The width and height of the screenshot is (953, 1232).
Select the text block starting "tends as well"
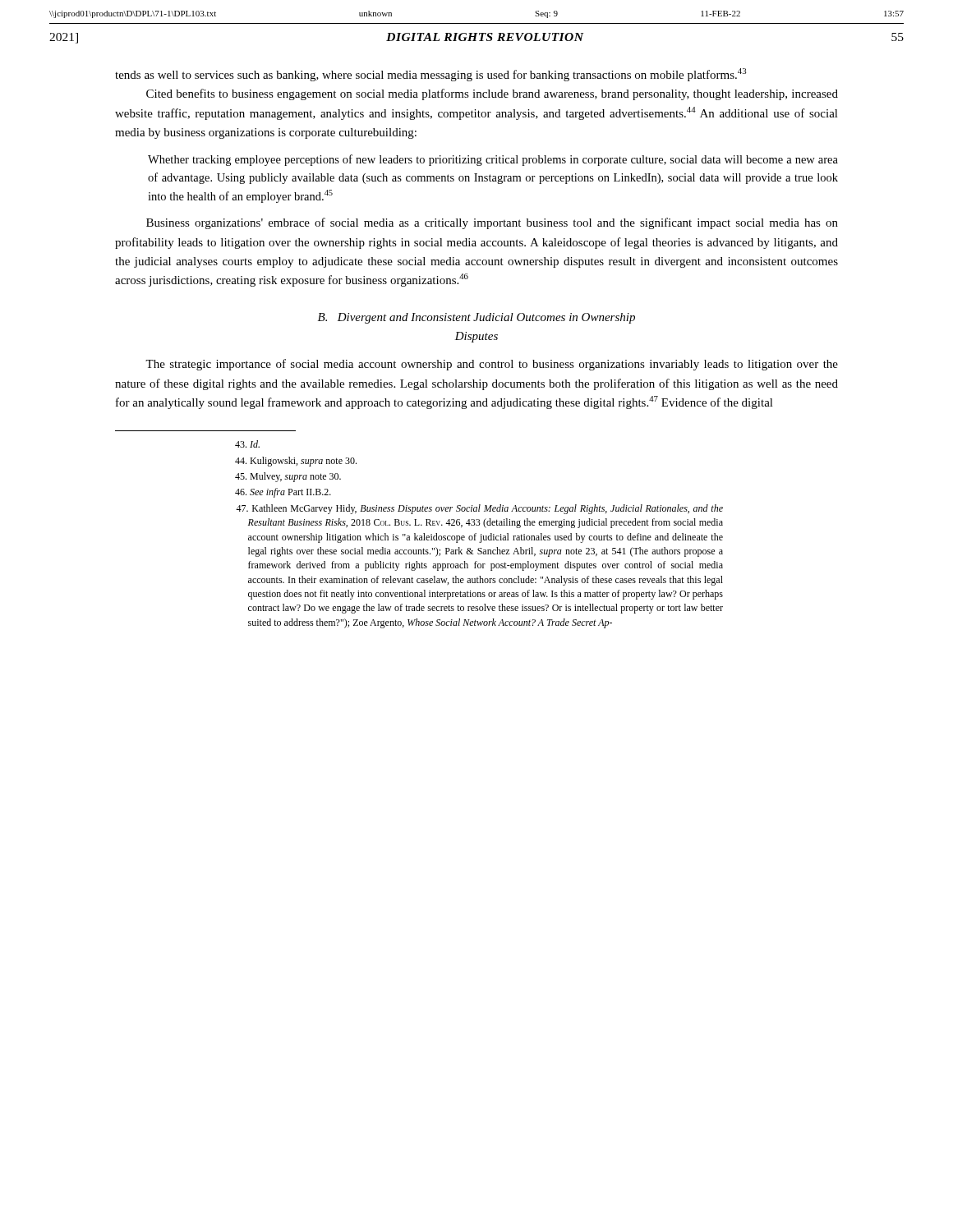pyautogui.click(x=476, y=75)
